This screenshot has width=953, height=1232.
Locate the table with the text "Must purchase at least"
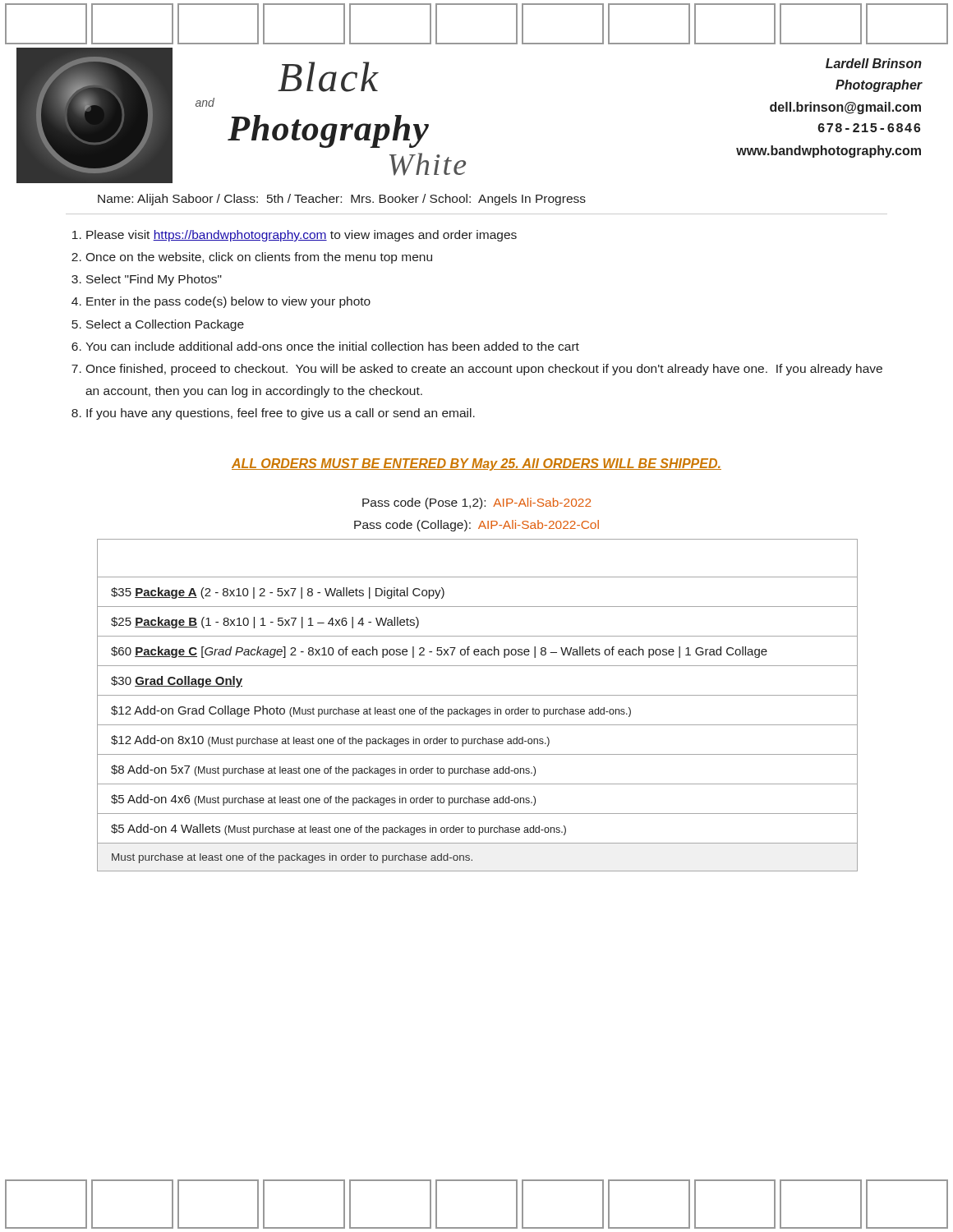[x=477, y=705]
